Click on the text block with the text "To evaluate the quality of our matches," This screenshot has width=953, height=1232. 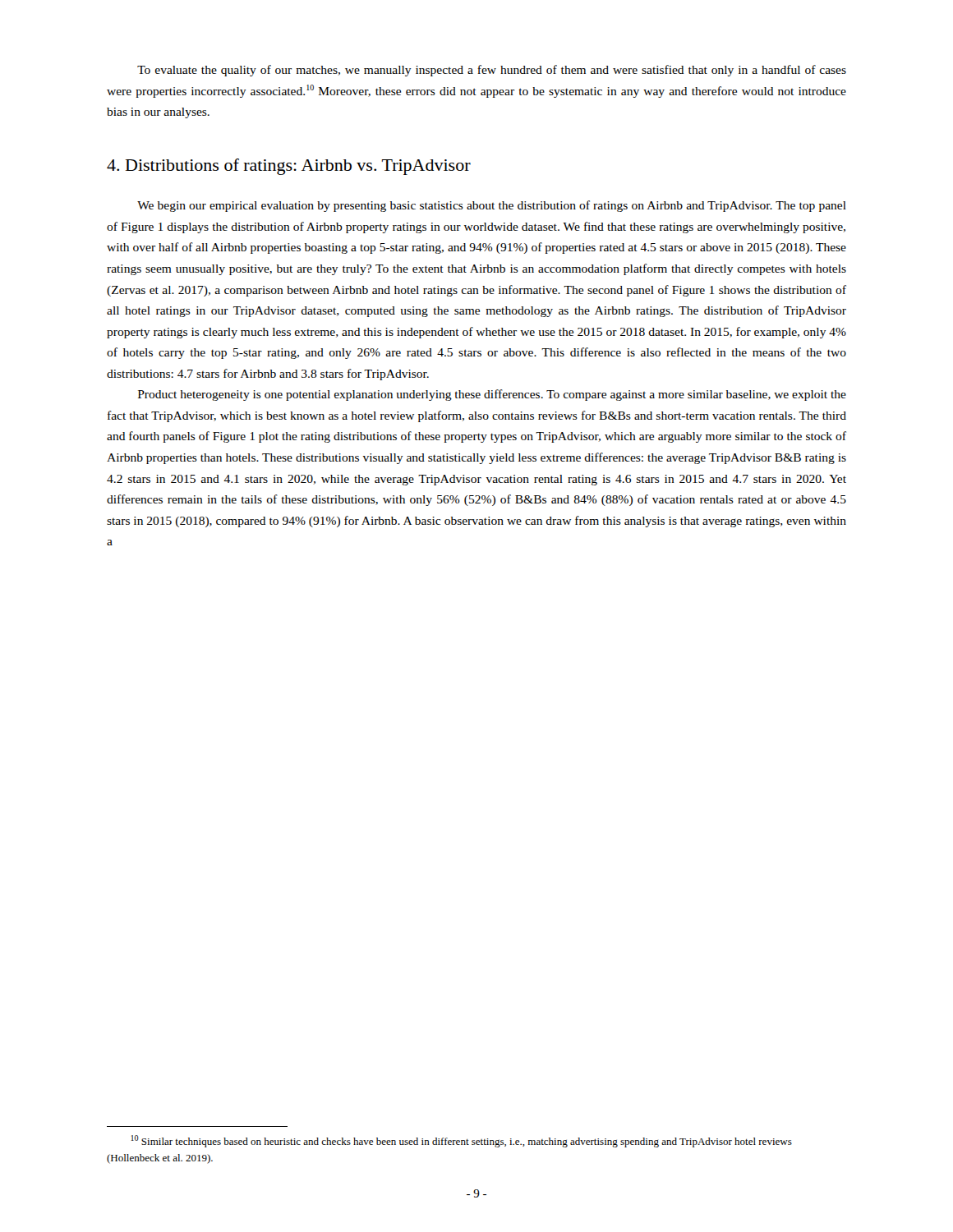[476, 91]
